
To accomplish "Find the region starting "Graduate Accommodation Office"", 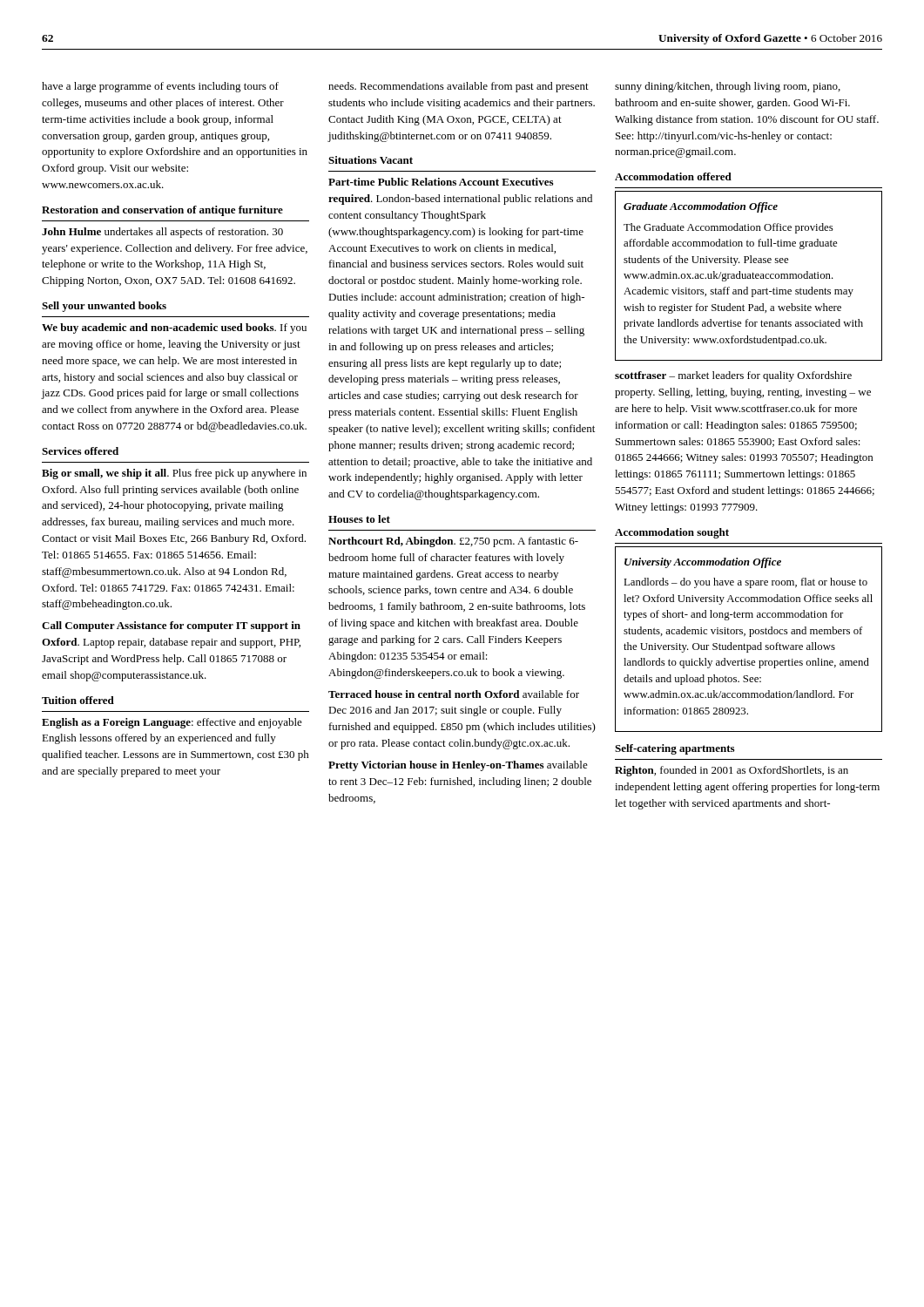I will pos(701,206).
